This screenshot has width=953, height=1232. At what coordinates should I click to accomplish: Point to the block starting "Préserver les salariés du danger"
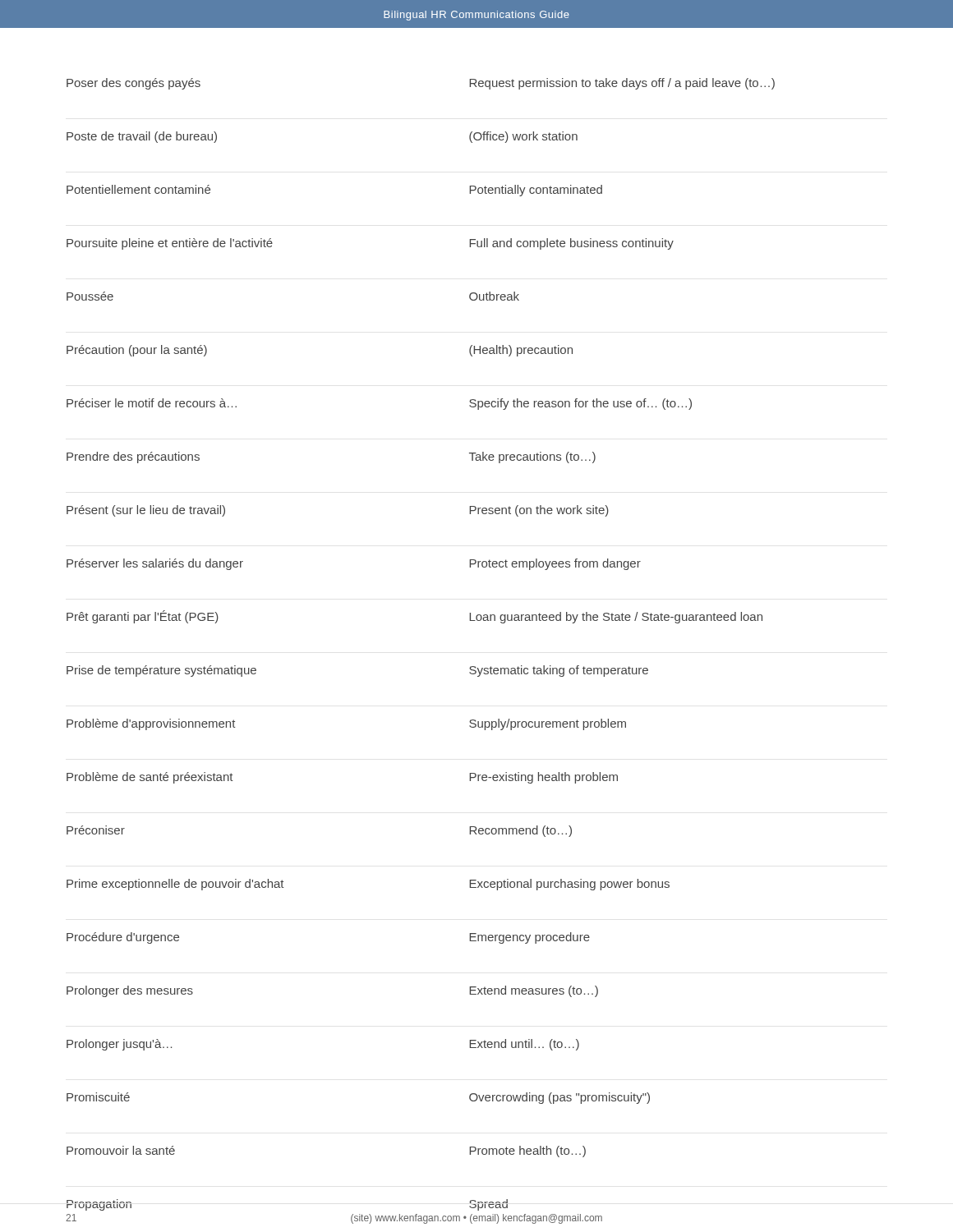[476, 564]
